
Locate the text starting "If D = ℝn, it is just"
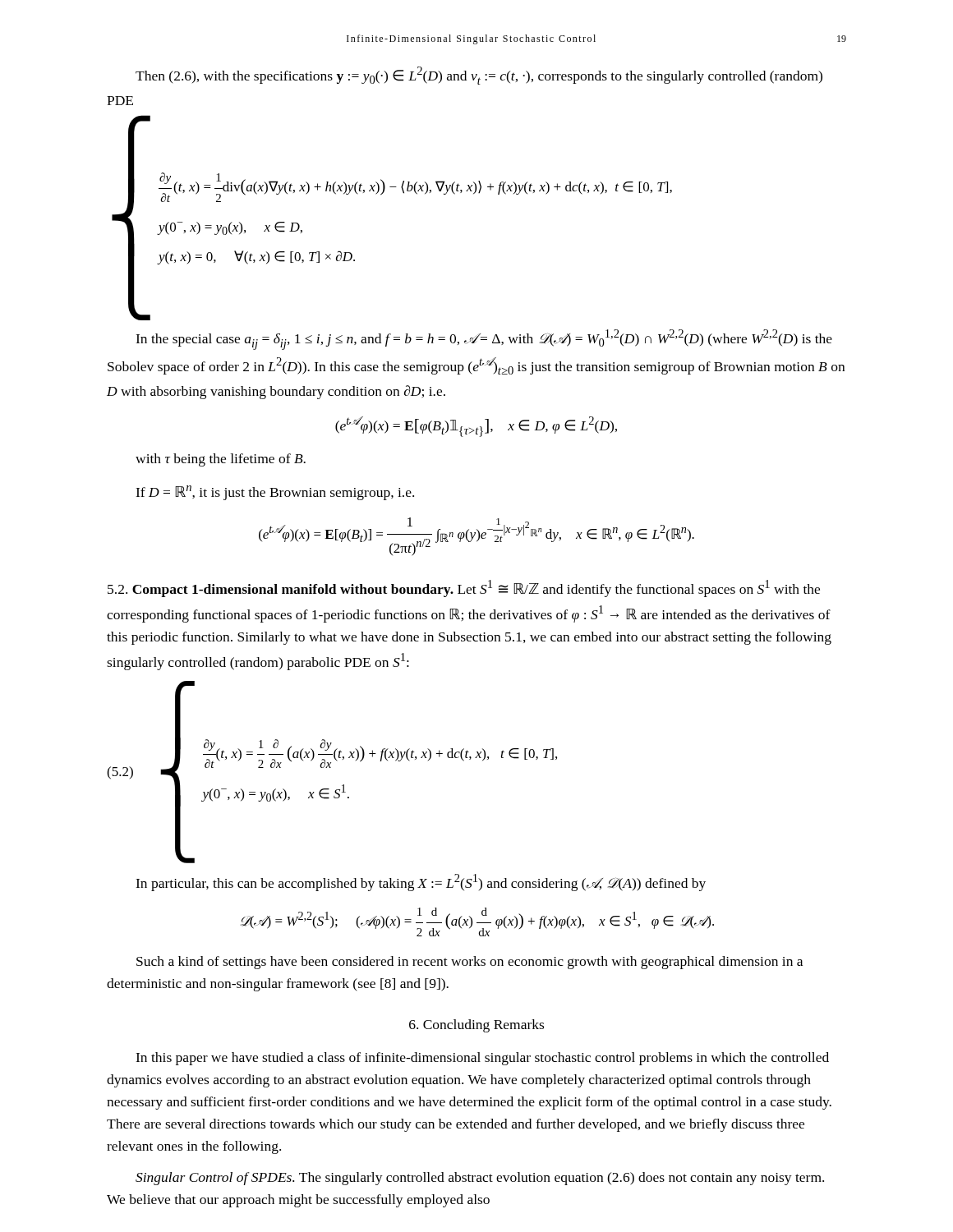coord(275,493)
